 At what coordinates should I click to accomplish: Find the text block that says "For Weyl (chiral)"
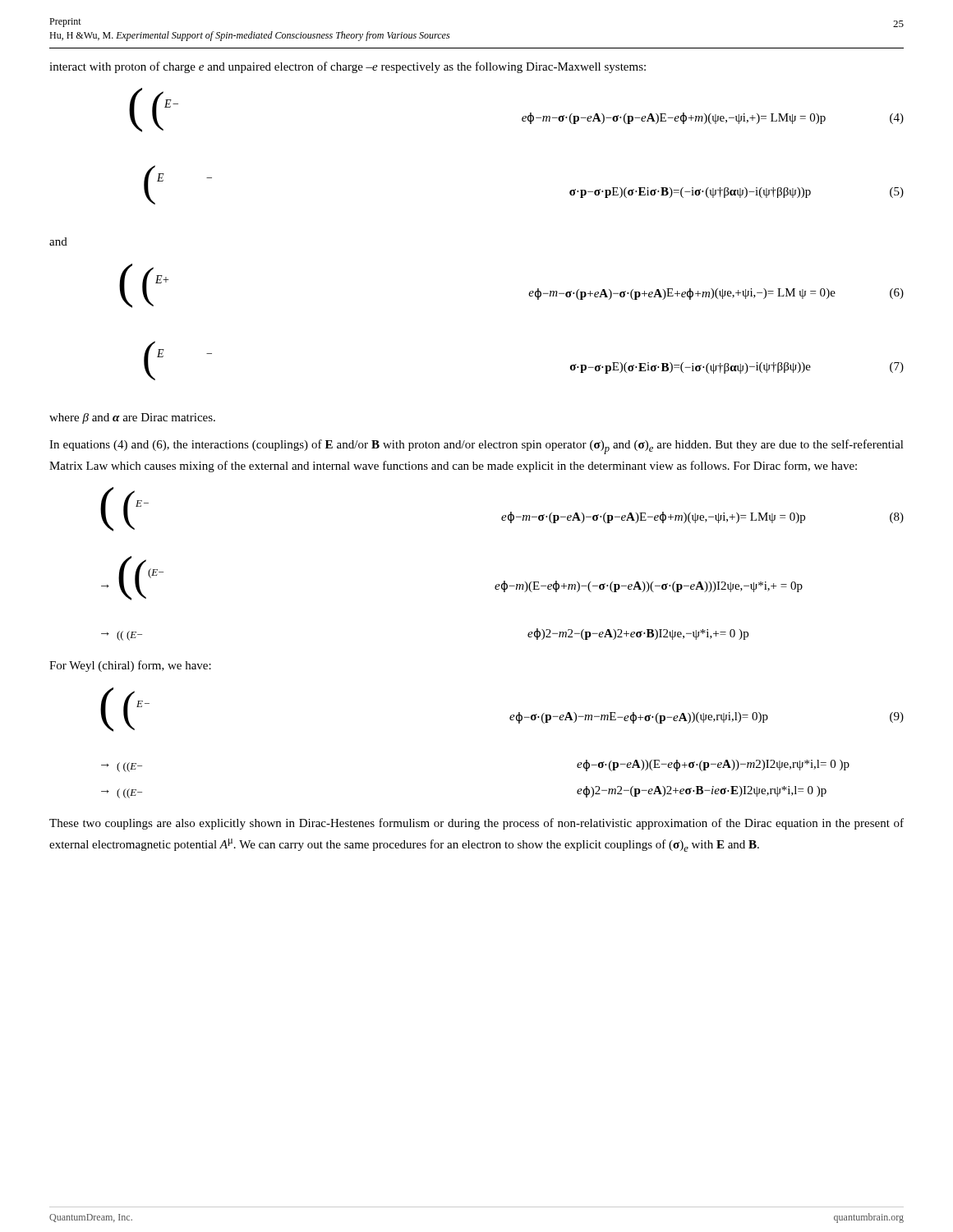pos(130,666)
